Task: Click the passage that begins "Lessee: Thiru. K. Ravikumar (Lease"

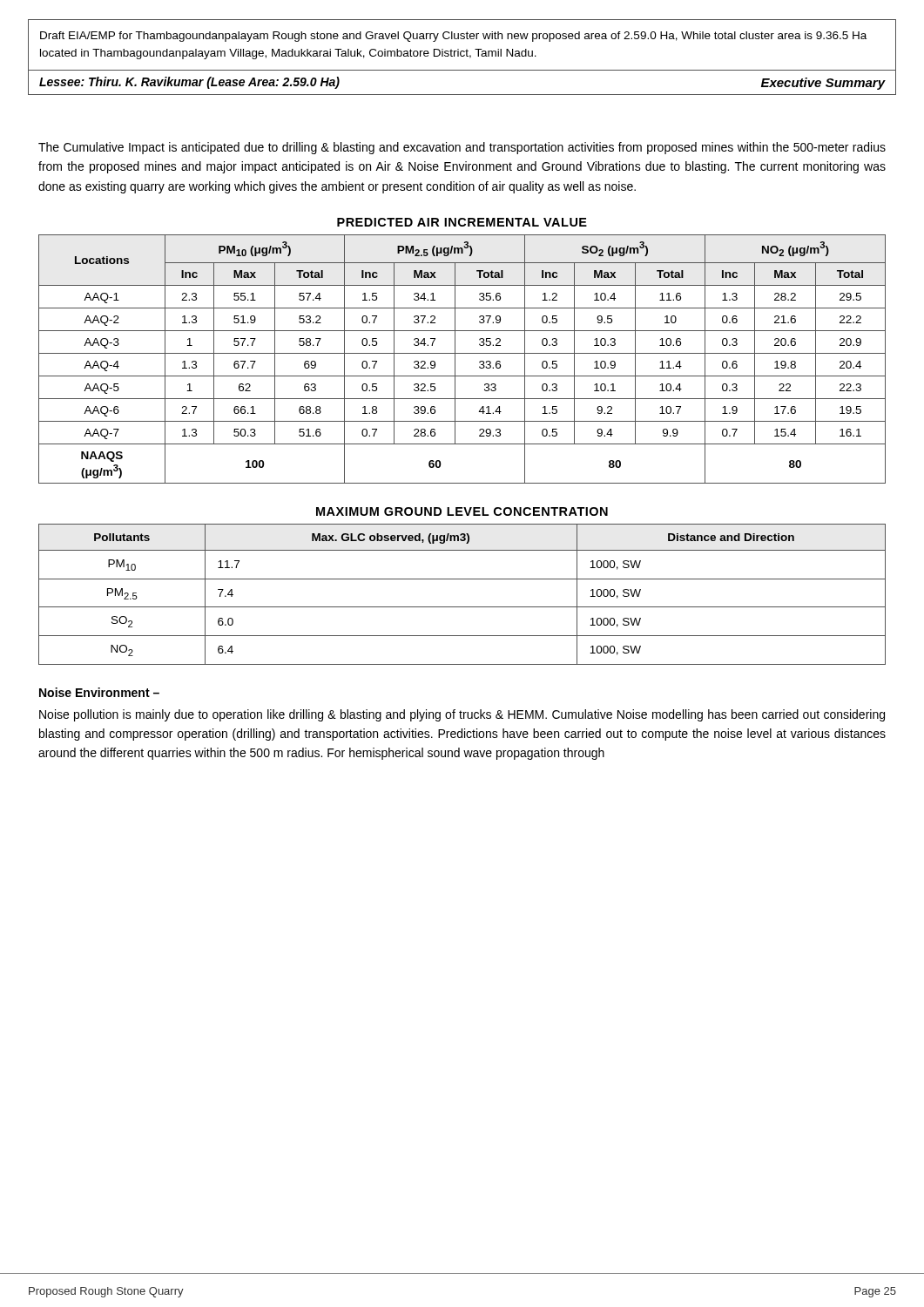Action: (189, 82)
